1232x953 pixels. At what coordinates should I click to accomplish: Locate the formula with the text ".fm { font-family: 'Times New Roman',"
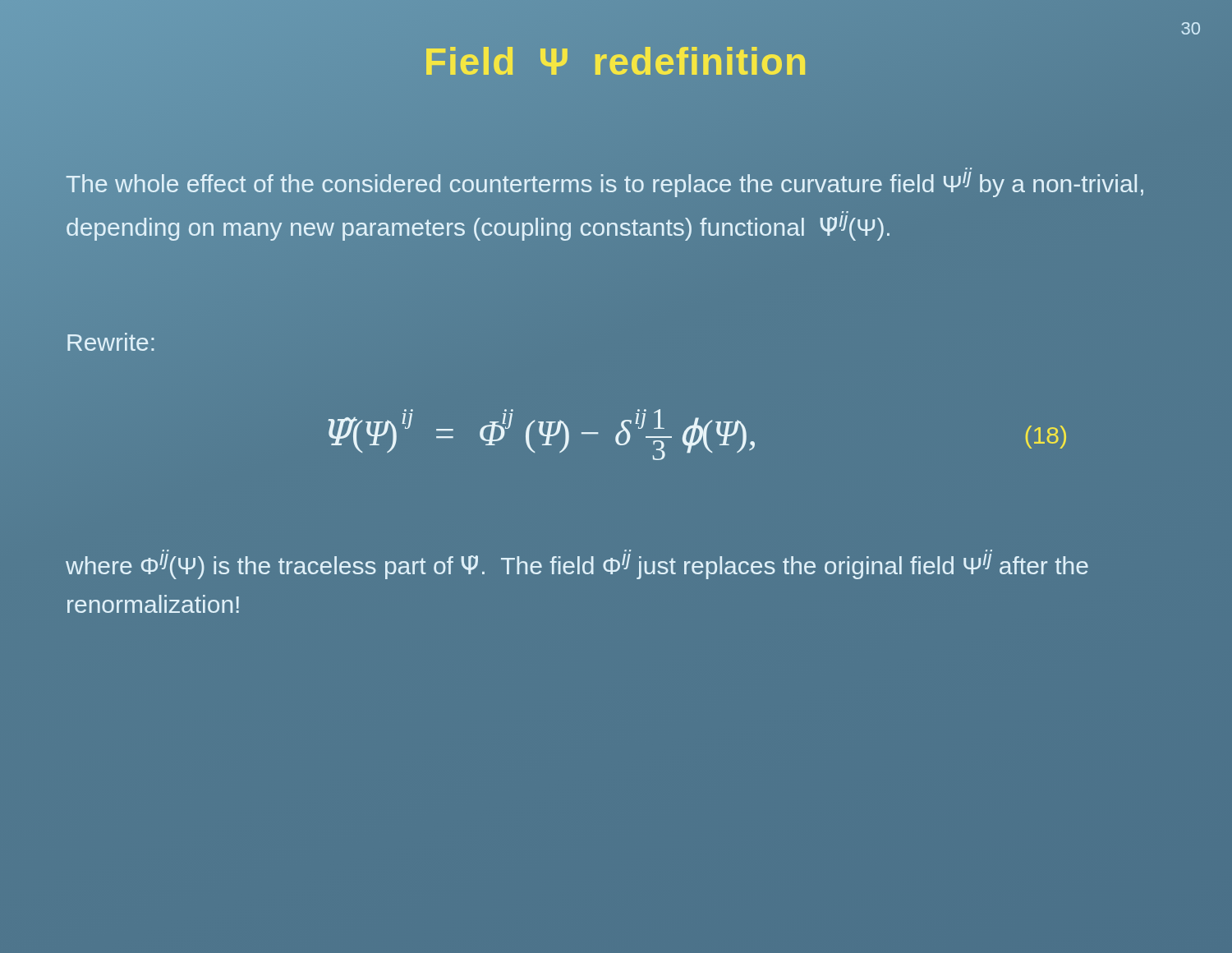[616, 435]
